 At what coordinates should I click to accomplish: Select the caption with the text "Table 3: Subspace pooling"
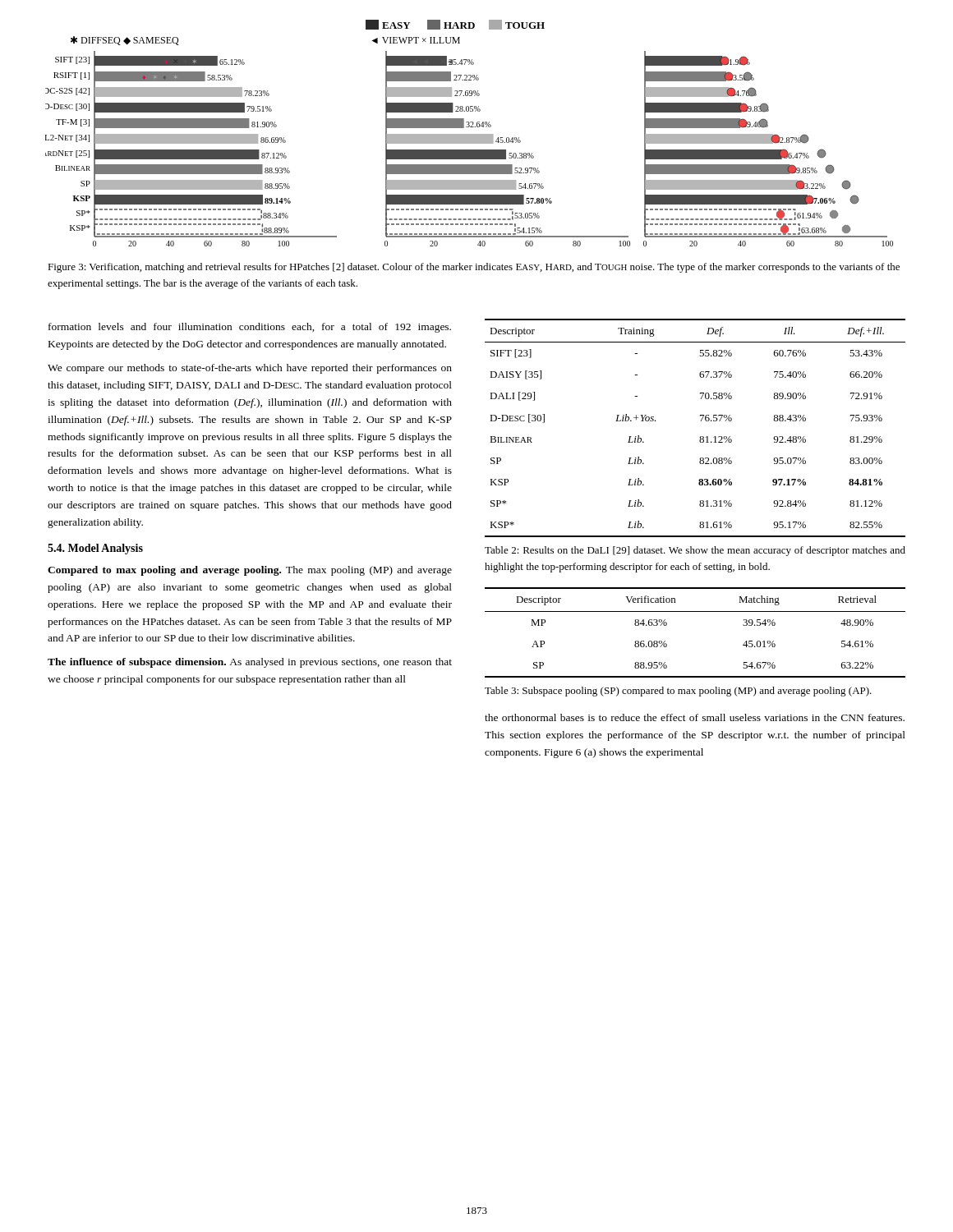pos(678,690)
